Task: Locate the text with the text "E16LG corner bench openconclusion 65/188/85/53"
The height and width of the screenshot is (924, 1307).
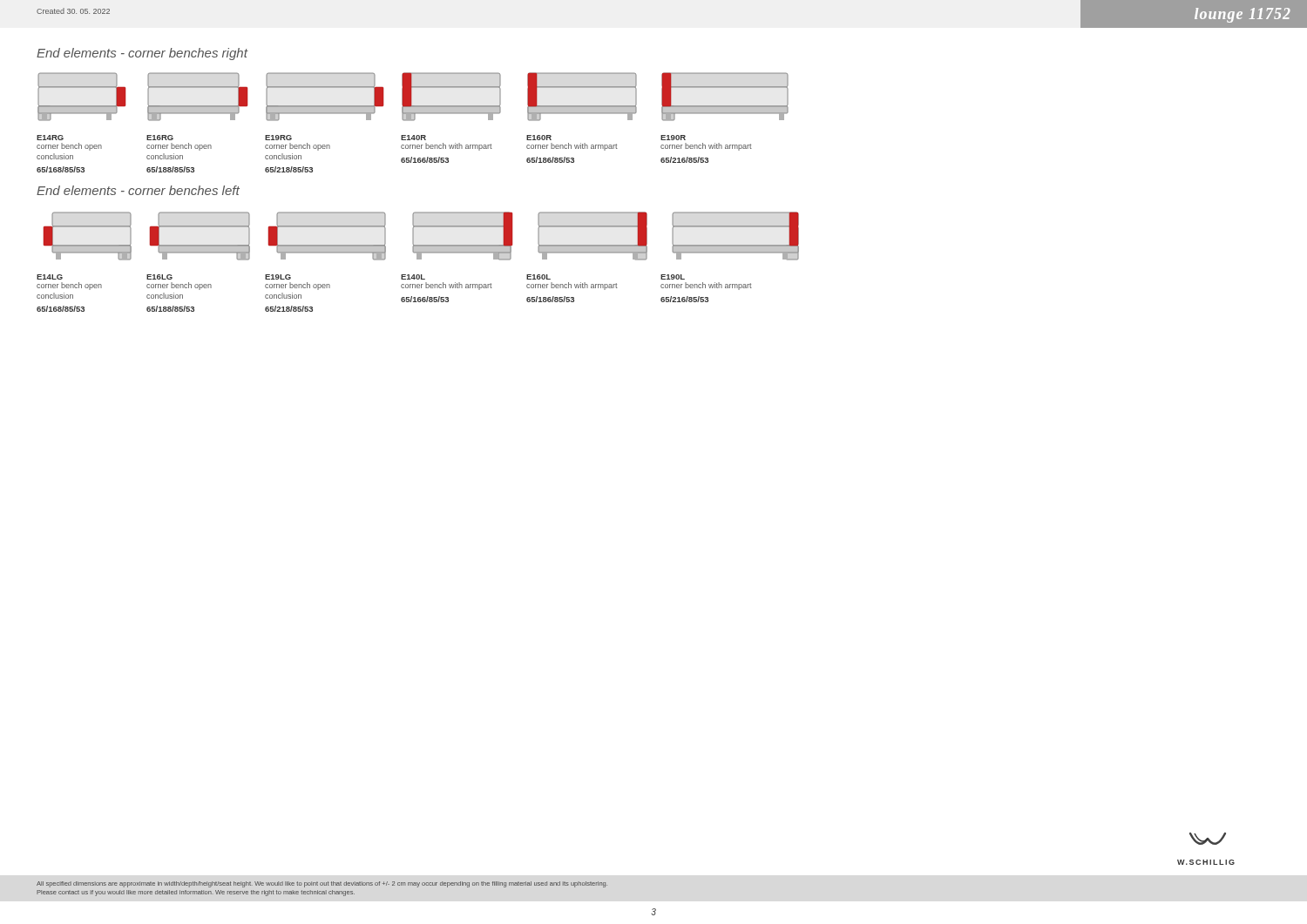Action: point(202,293)
